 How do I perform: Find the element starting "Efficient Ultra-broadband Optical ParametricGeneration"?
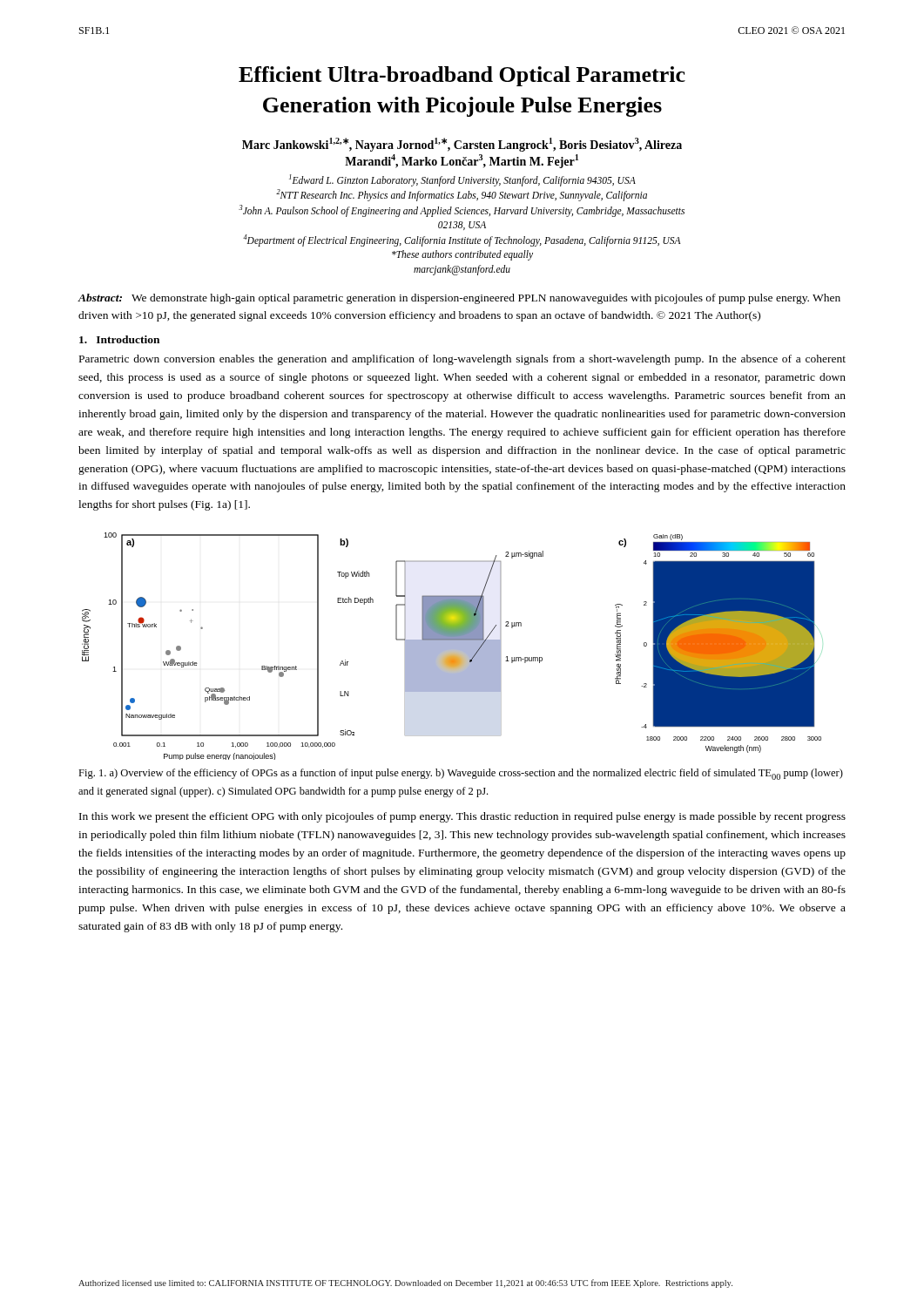pyautogui.click(x=462, y=90)
